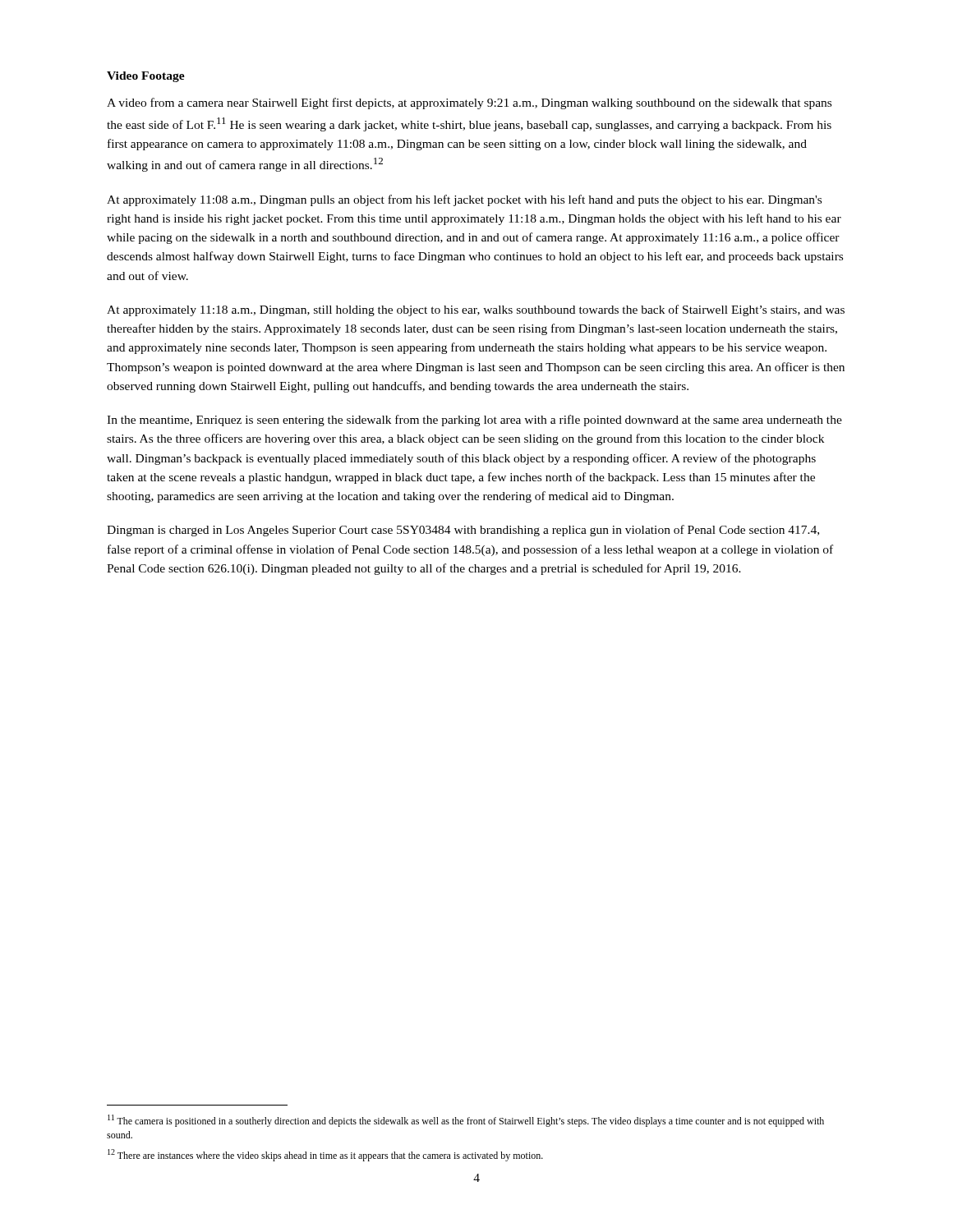The image size is (953, 1232).
Task: Click on the text block with the text "In the meantime, Enriquez"
Action: coord(474,458)
